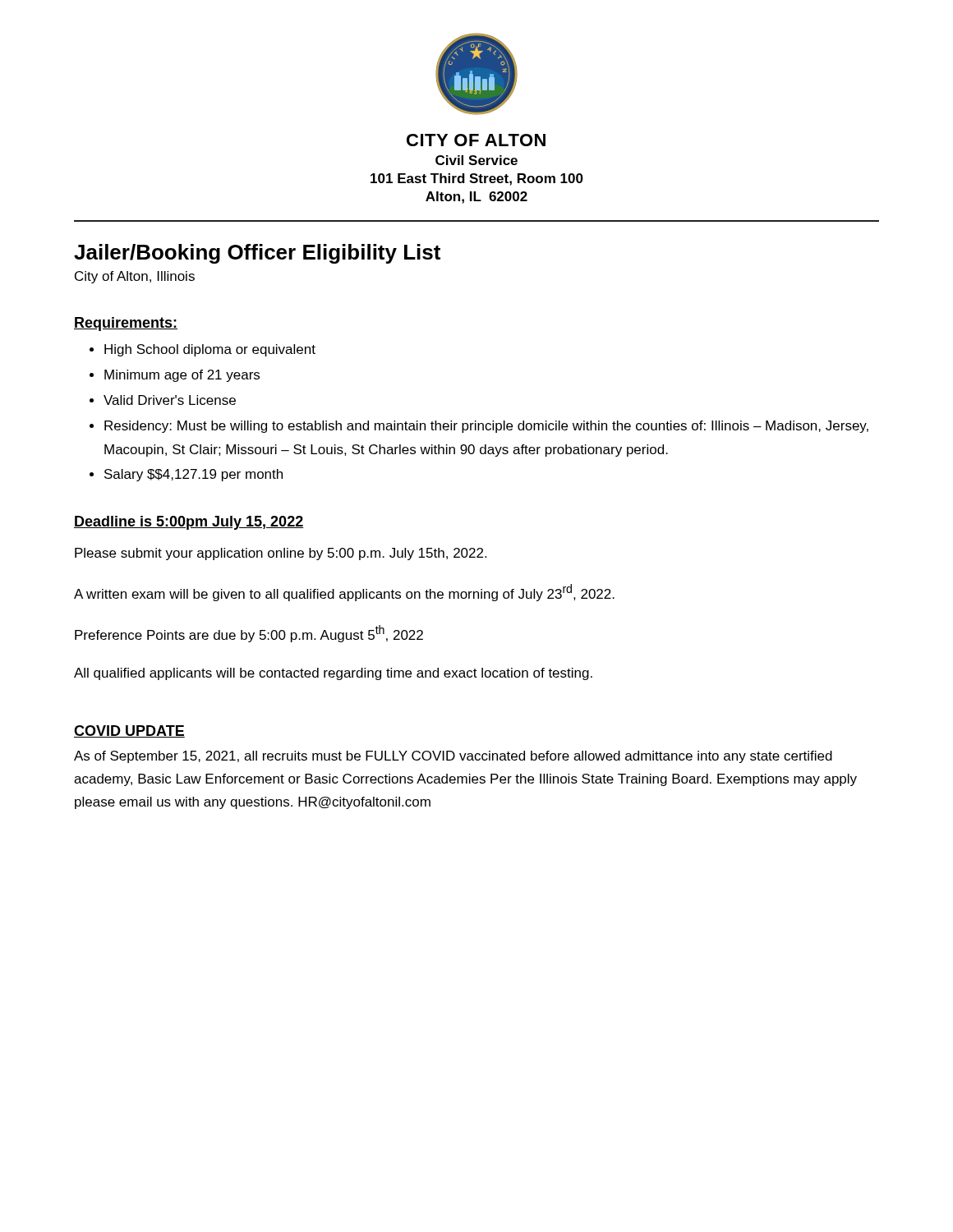Click on the element starting "As of September 15, 2021, all recruits"
This screenshot has width=953, height=1232.
465,779
